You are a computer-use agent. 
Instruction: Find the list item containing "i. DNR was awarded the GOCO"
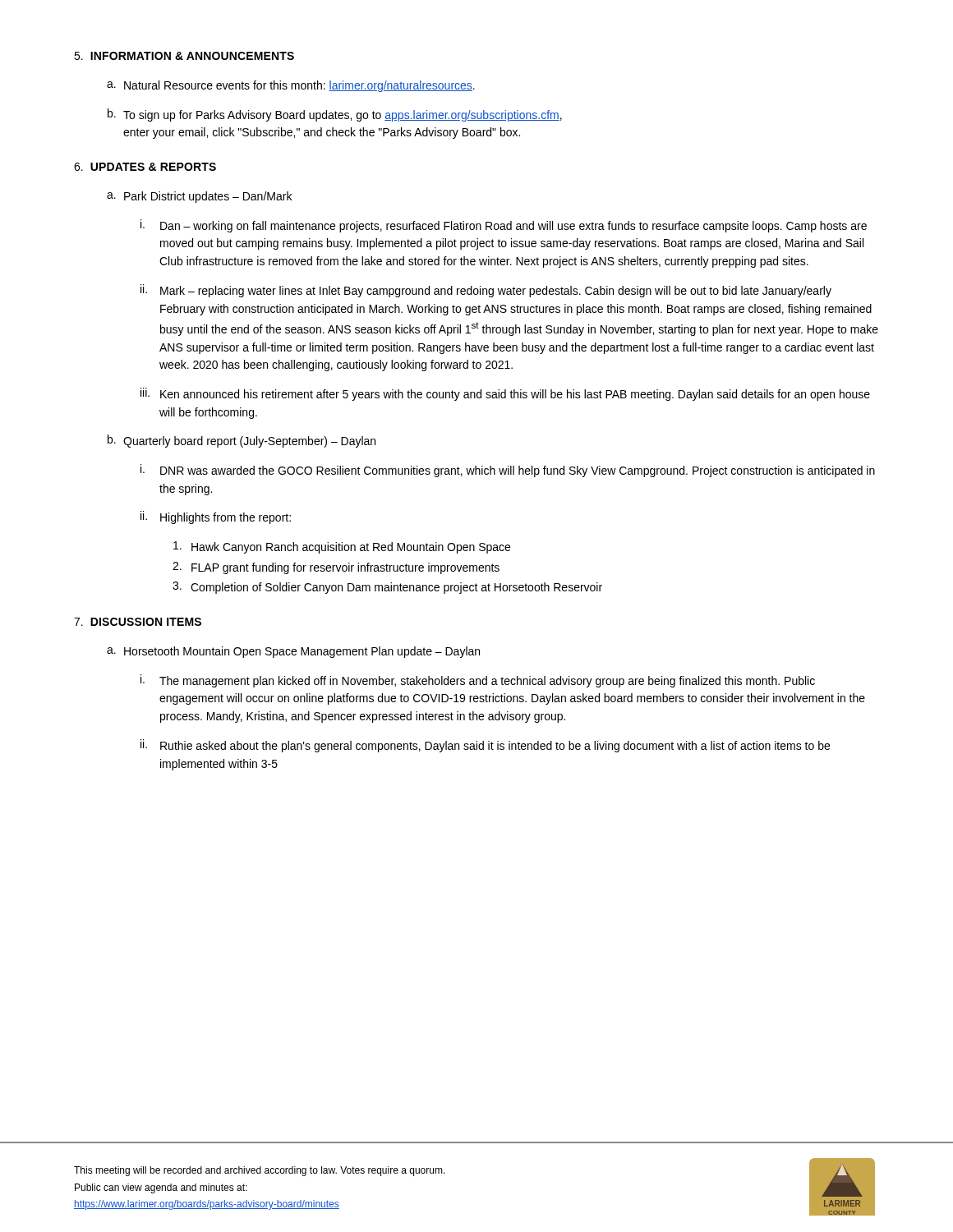click(509, 480)
